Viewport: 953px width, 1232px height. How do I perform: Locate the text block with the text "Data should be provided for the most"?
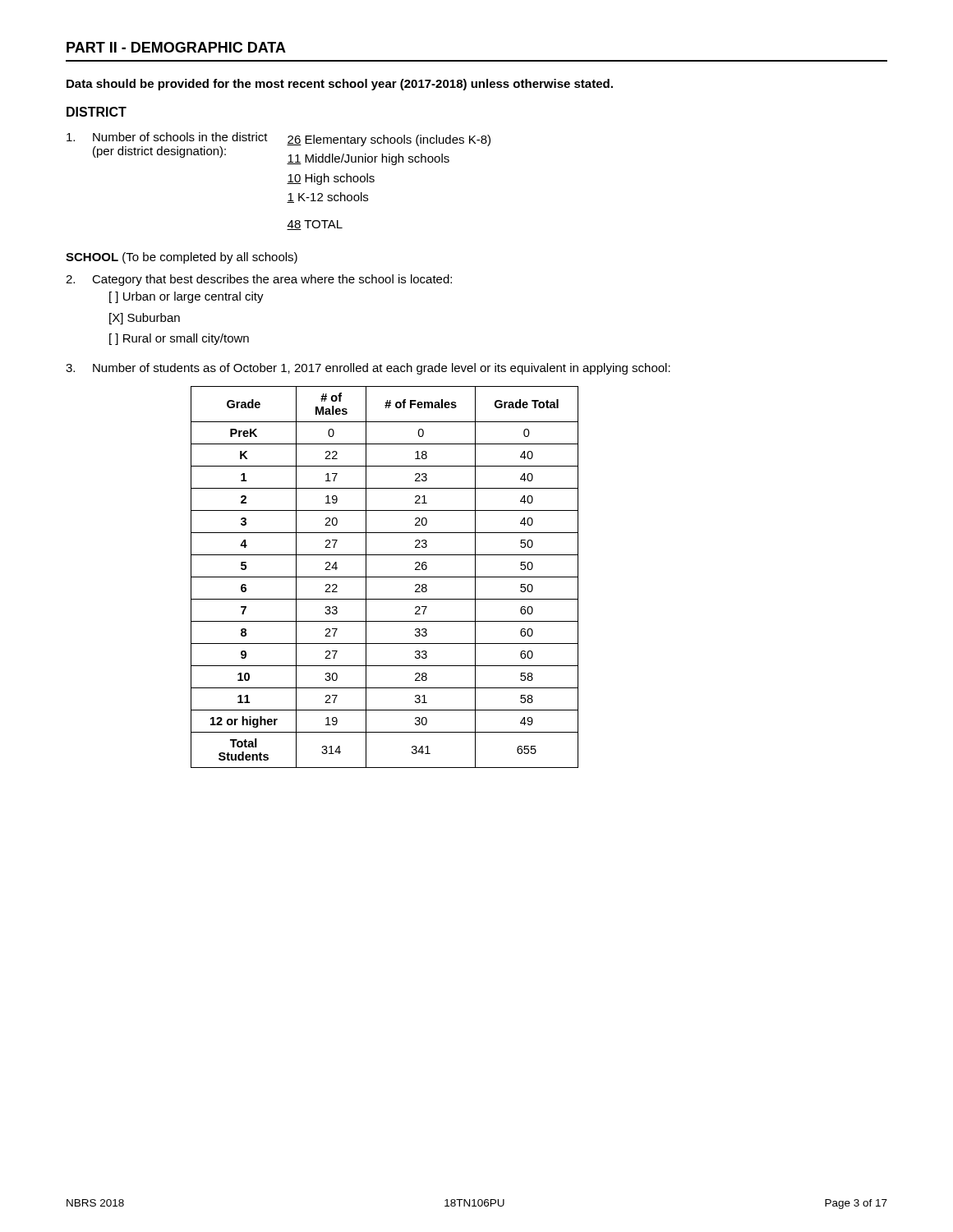click(340, 83)
